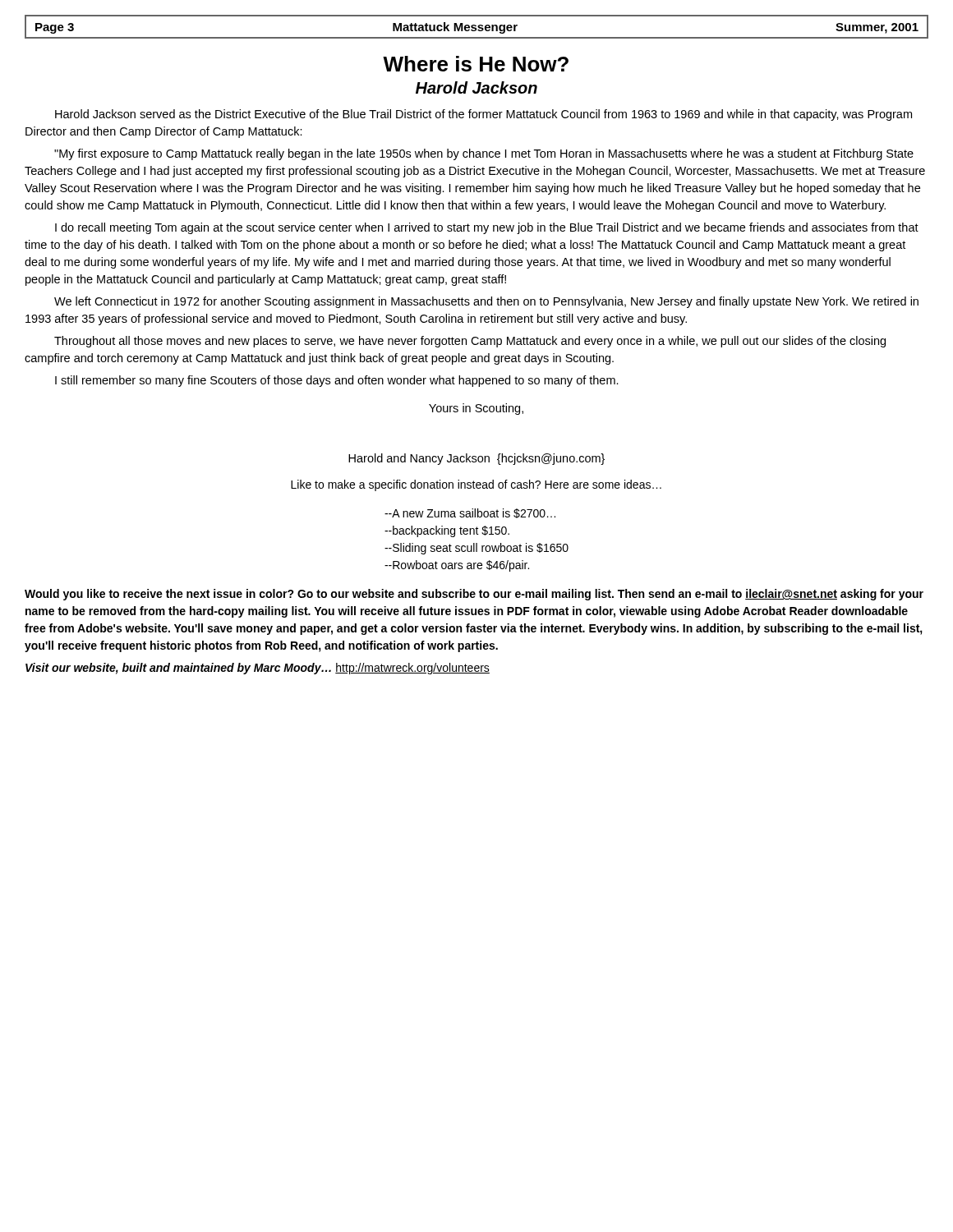This screenshot has height=1232, width=953.
Task: Click on the passage starting "--backpacking tent $150."
Action: tap(447, 531)
